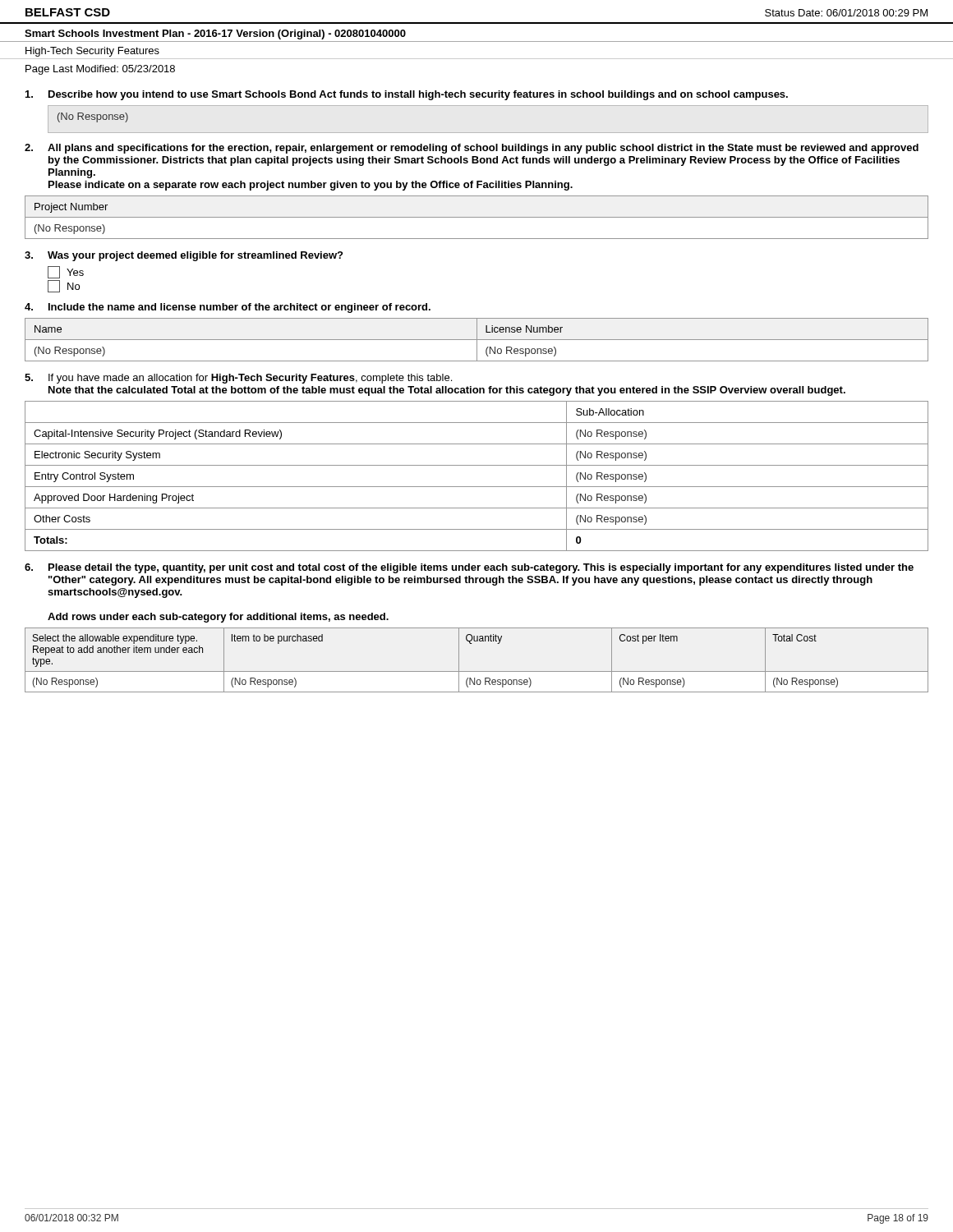Find the section header on this page that starts "Smart Schools Investment Plan - 2016-17"

215,33
